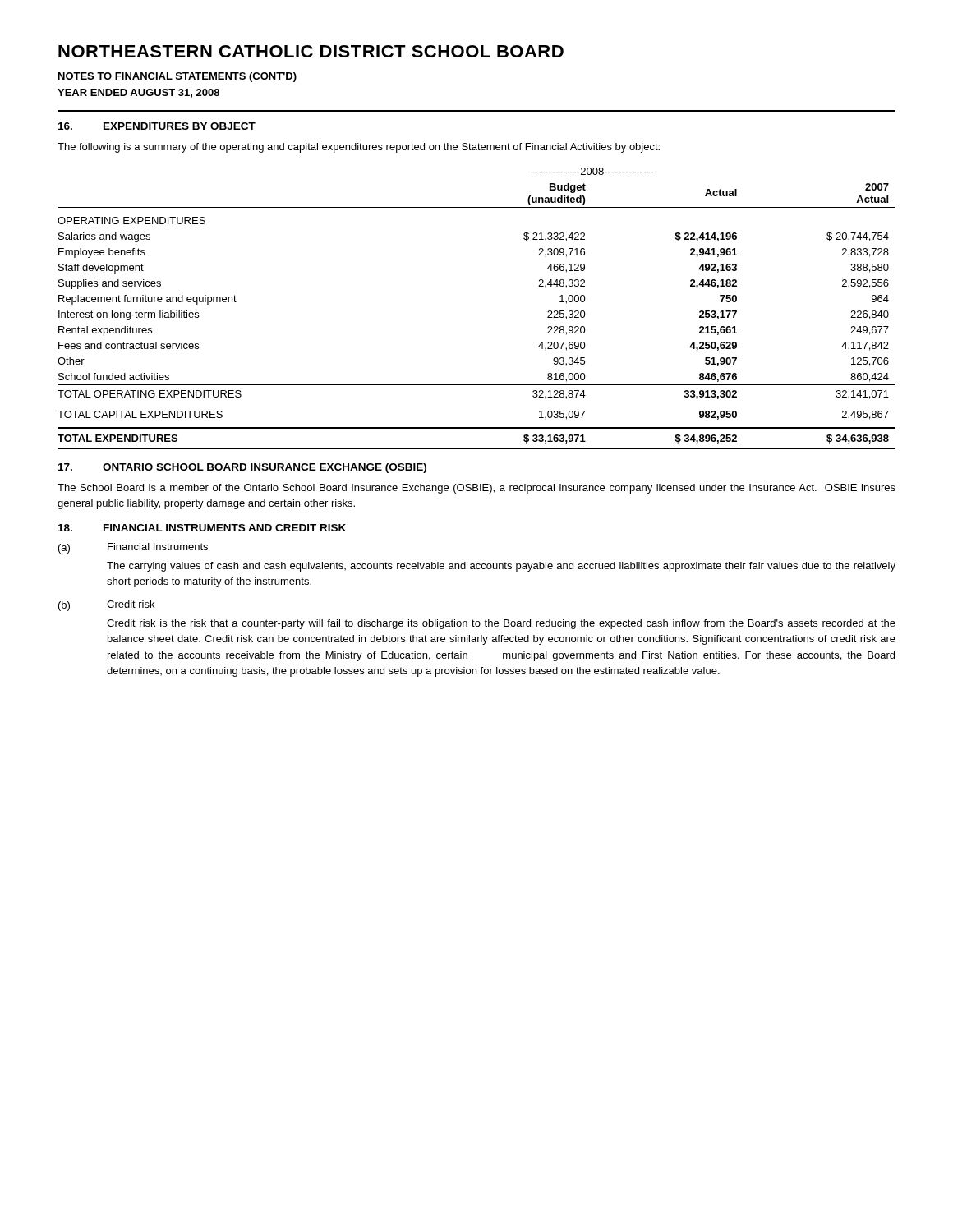Point to "16. EXPENDITURES BY OBJECT"
953x1232 pixels.
(x=156, y=126)
